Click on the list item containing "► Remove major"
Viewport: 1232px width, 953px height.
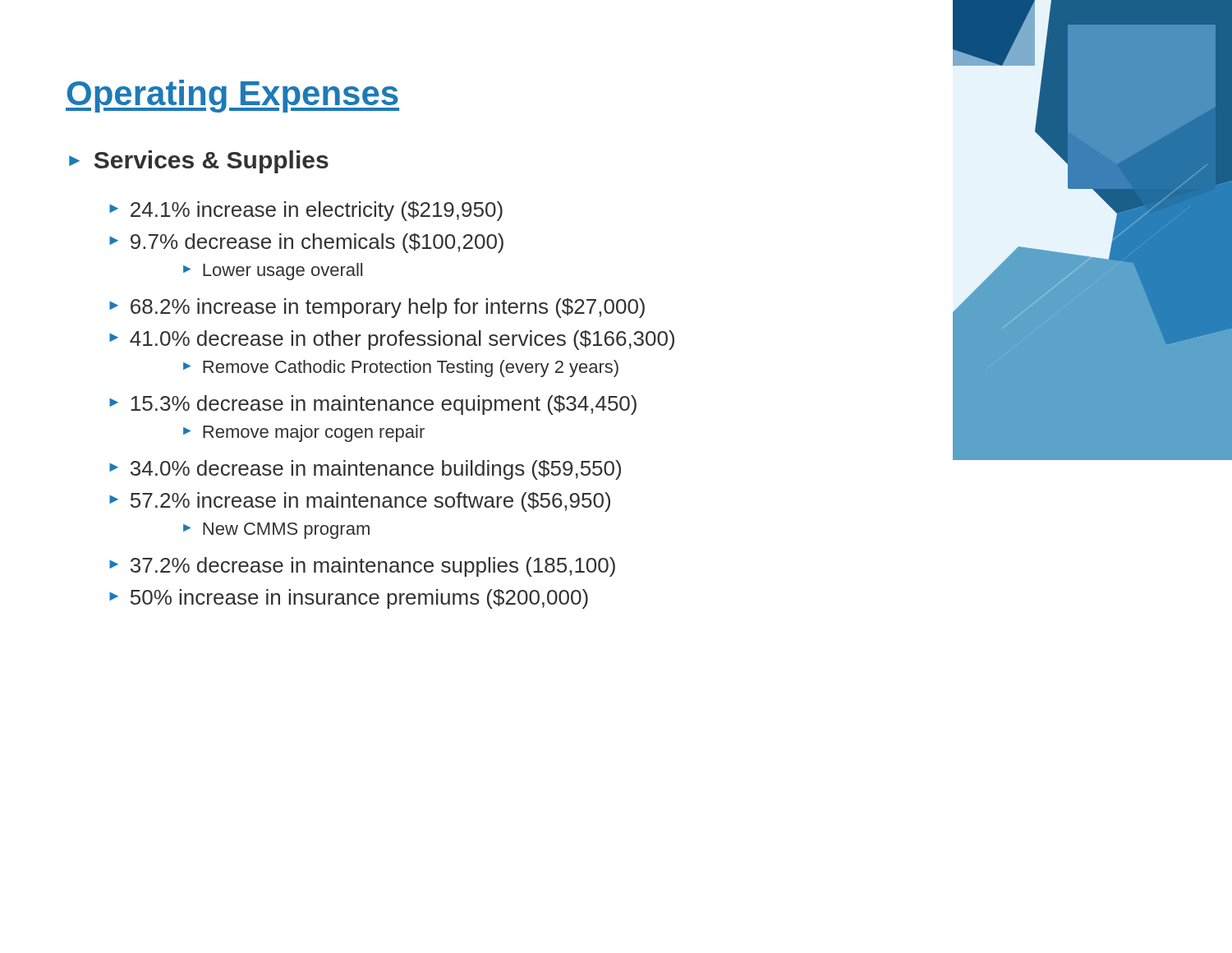coord(303,432)
